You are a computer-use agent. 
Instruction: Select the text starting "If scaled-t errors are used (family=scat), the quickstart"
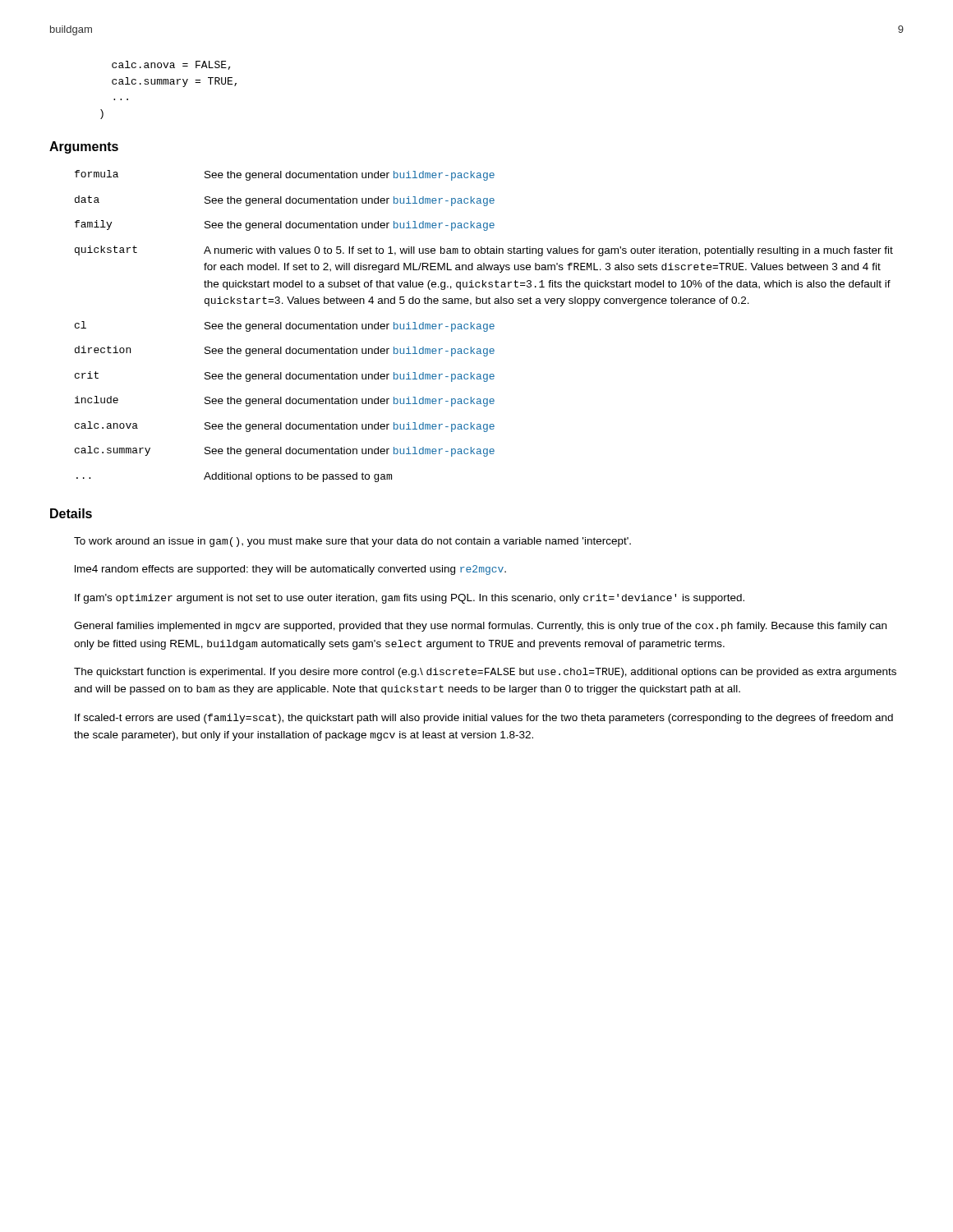(484, 727)
